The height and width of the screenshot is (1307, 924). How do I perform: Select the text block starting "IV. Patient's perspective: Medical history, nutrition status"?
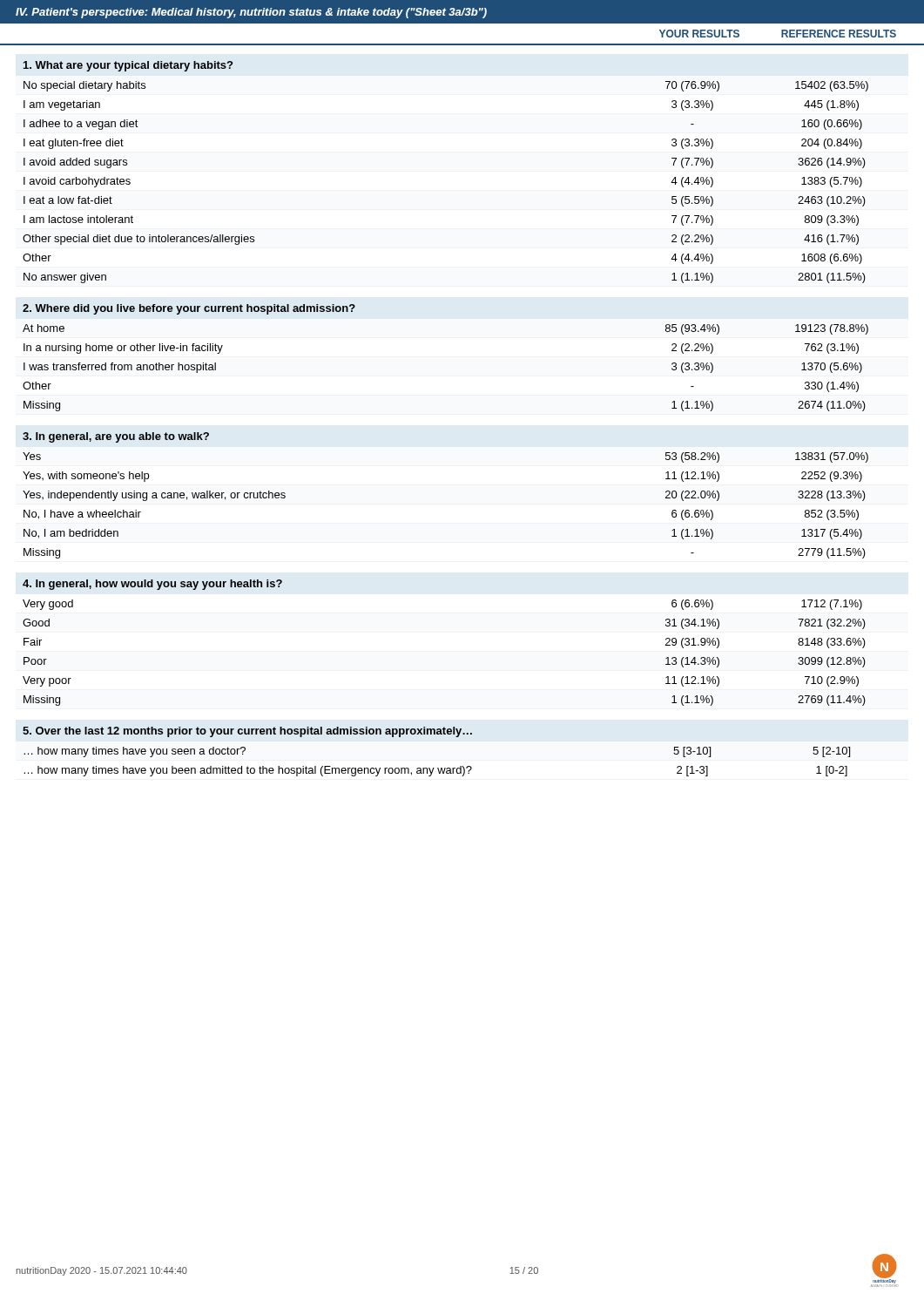pos(251,12)
